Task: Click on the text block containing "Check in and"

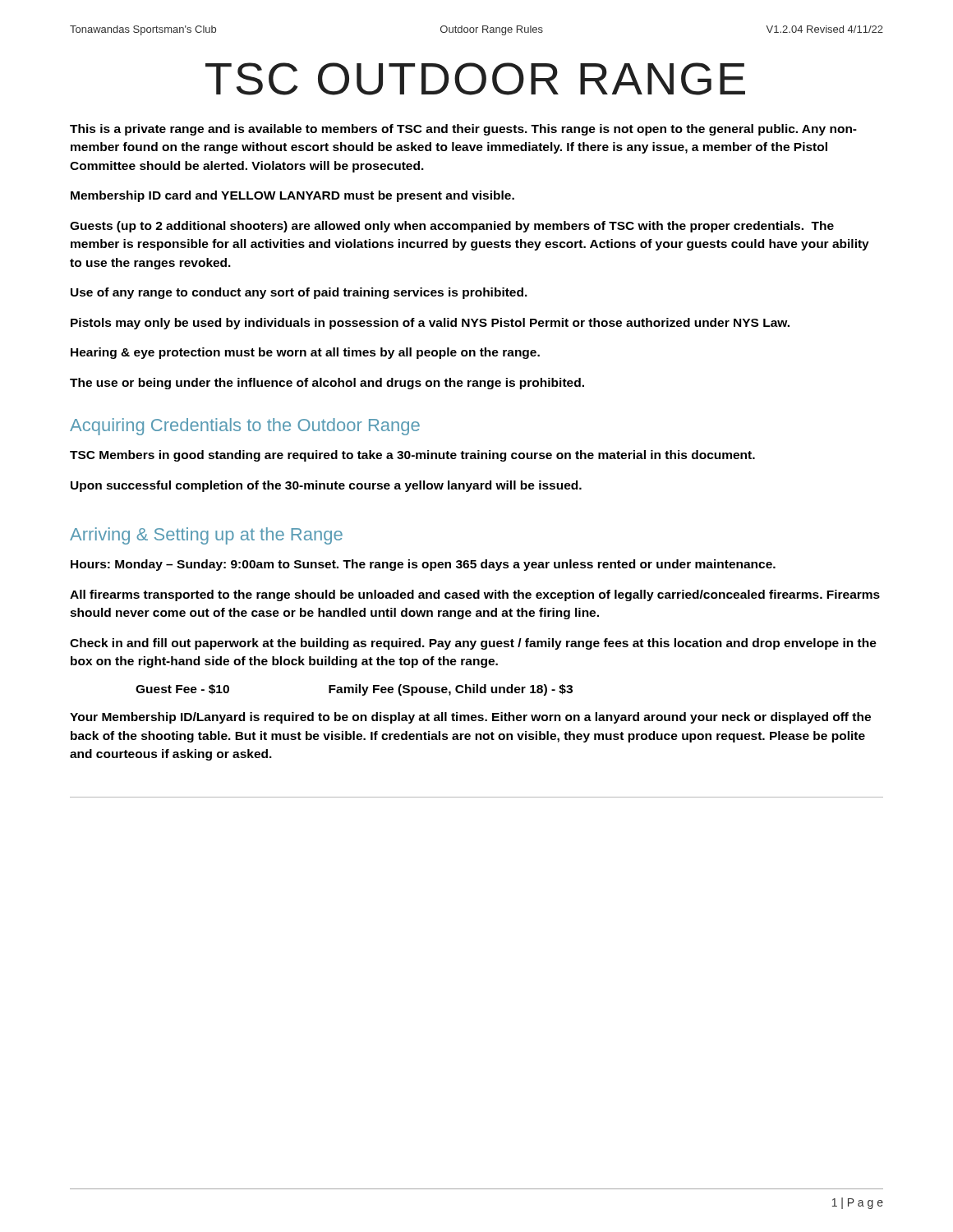Action: pyautogui.click(x=473, y=652)
